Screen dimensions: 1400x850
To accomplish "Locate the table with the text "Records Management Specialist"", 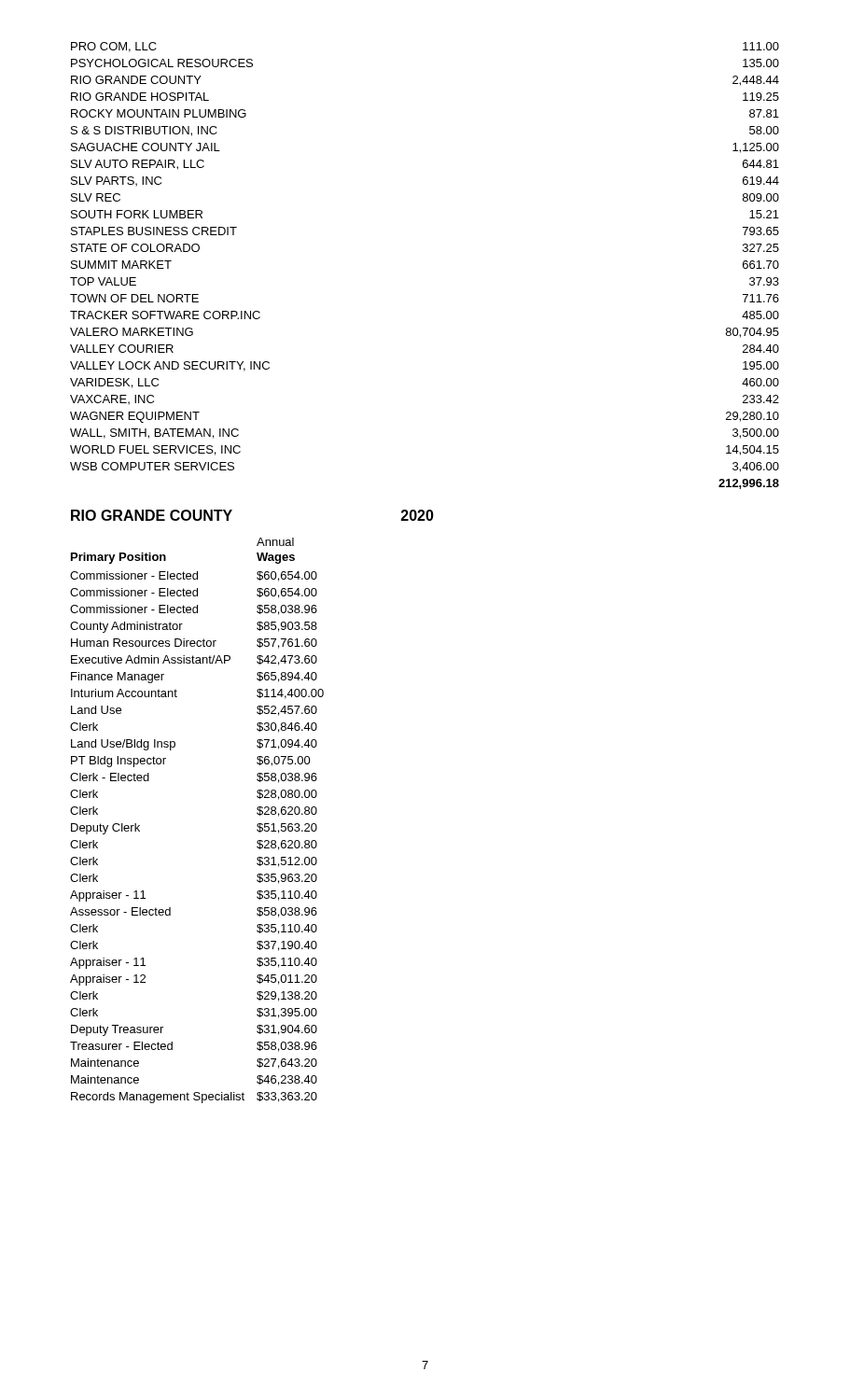I will click(425, 819).
